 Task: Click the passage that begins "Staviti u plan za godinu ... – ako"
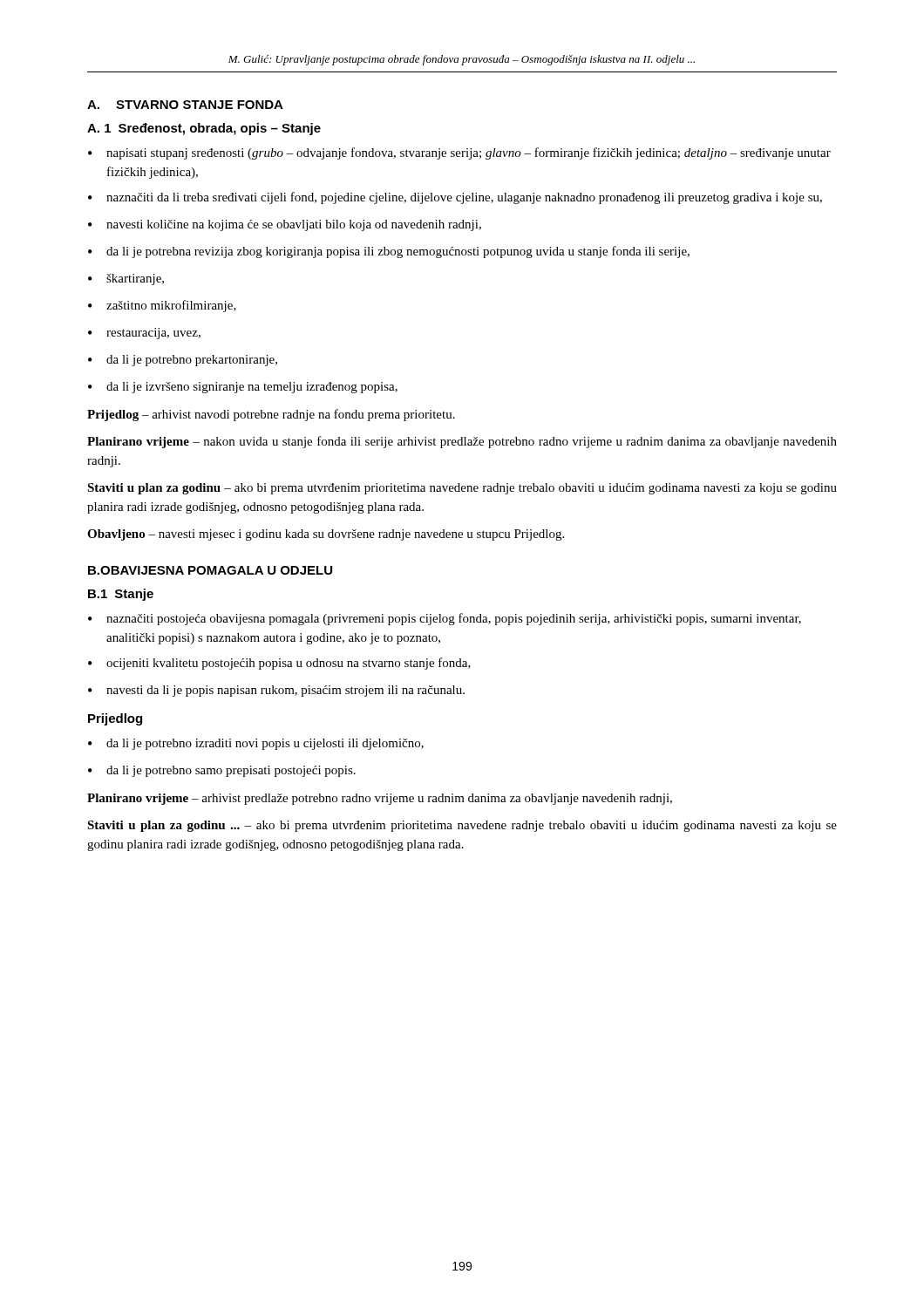click(x=462, y=834)
